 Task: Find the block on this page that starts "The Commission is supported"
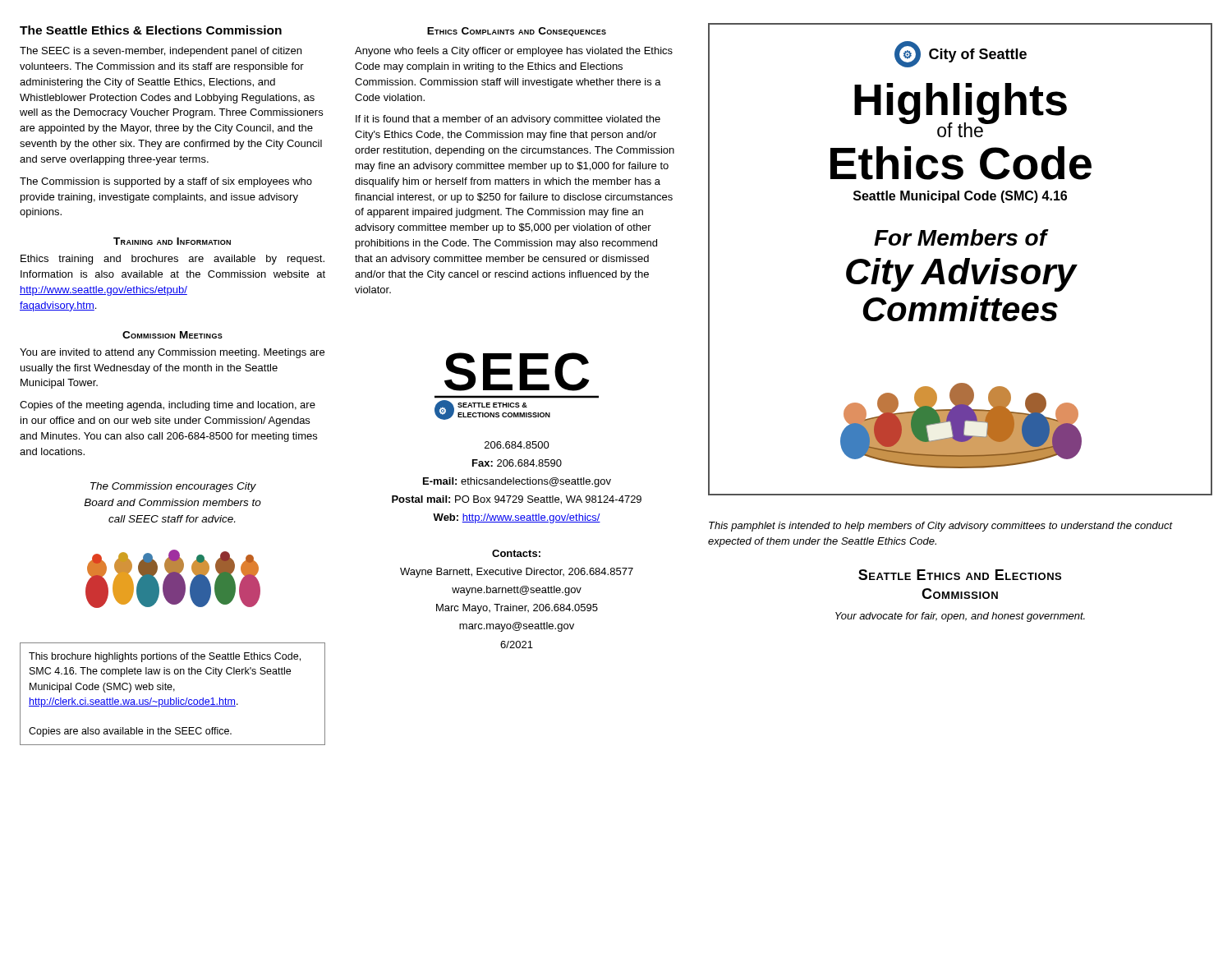(x=166, y=196)
